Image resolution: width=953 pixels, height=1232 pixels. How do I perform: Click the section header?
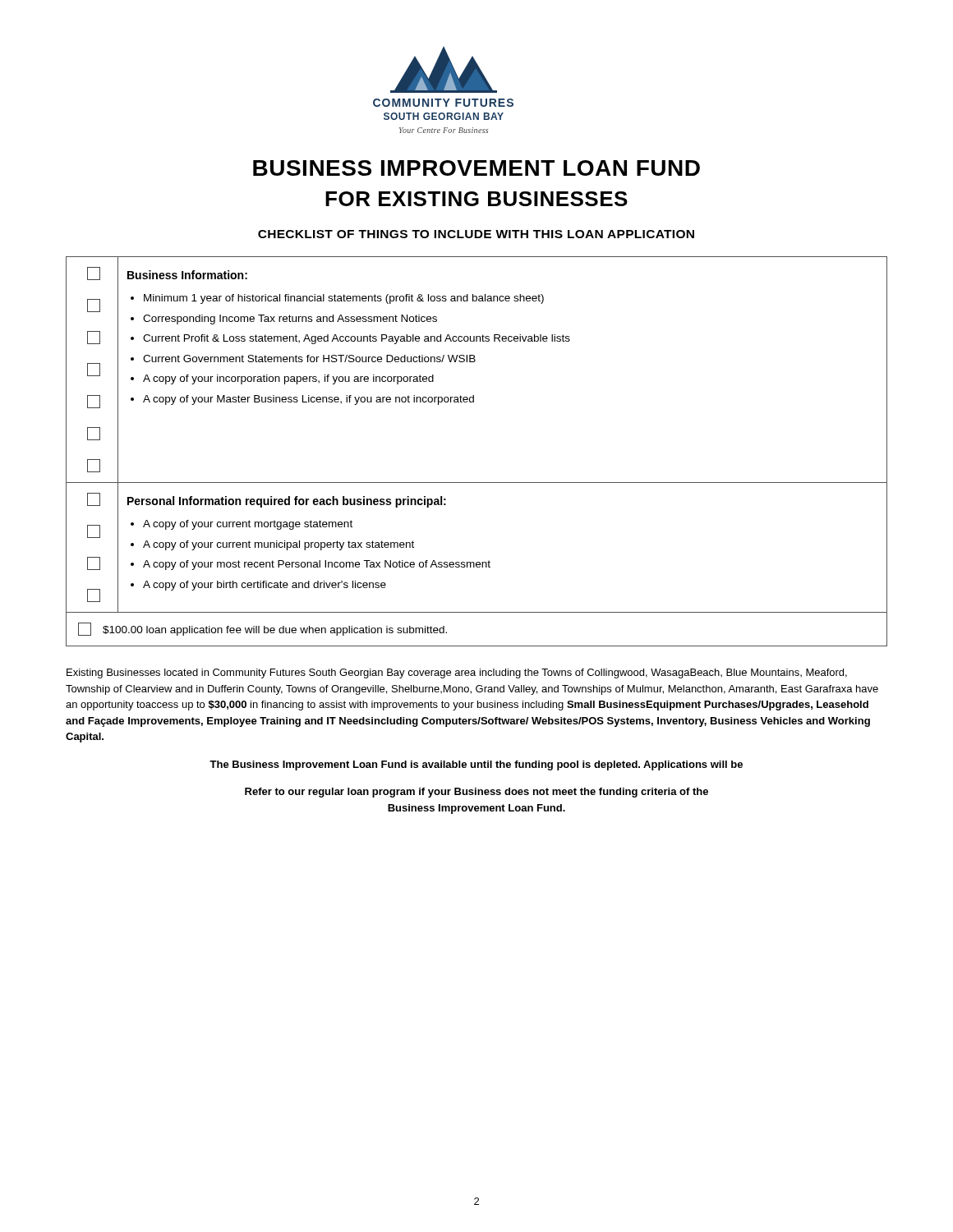[476, 234]
